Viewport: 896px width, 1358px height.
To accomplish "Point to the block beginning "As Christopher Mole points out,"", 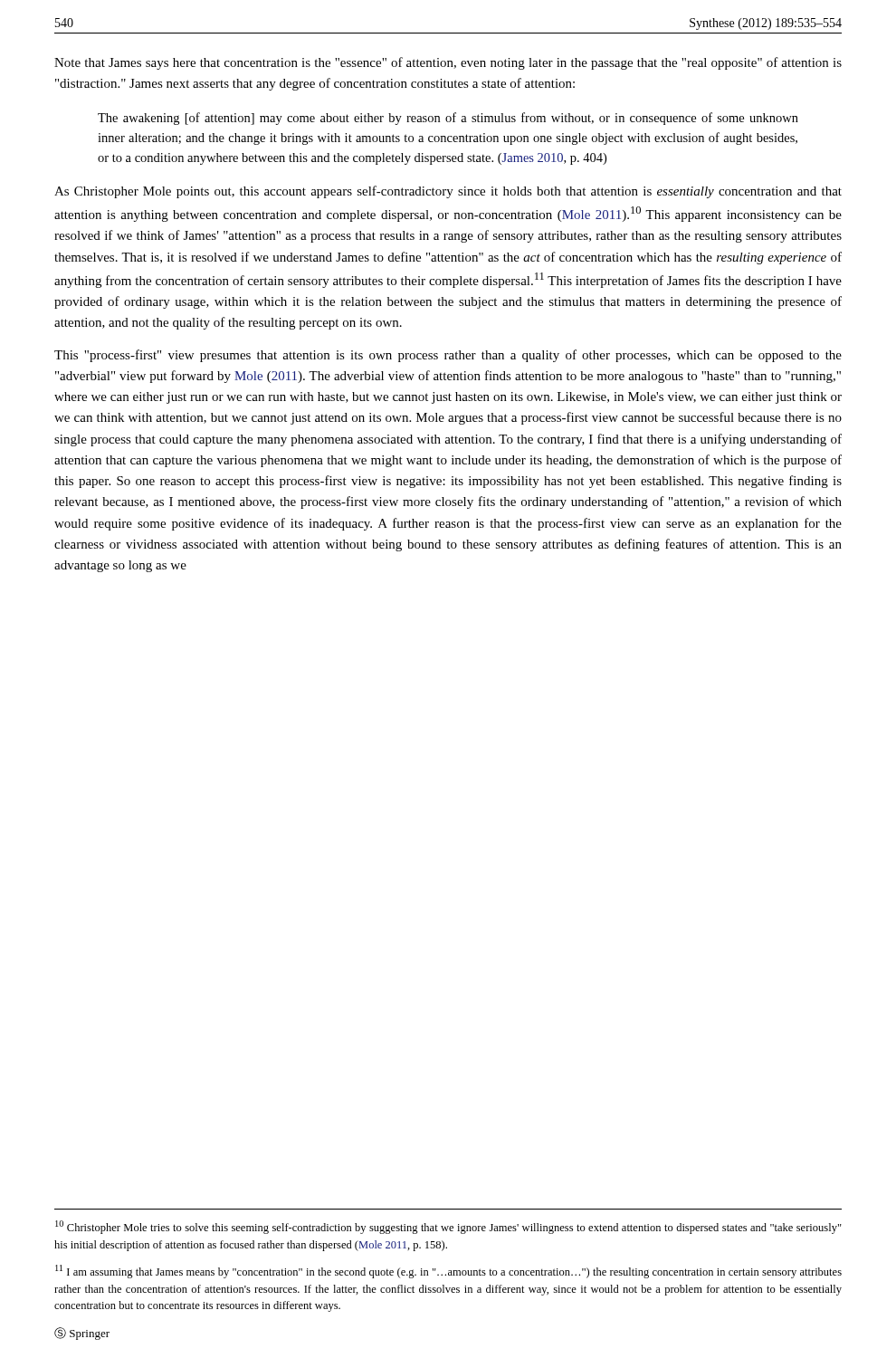I will [x=448, y=257].
